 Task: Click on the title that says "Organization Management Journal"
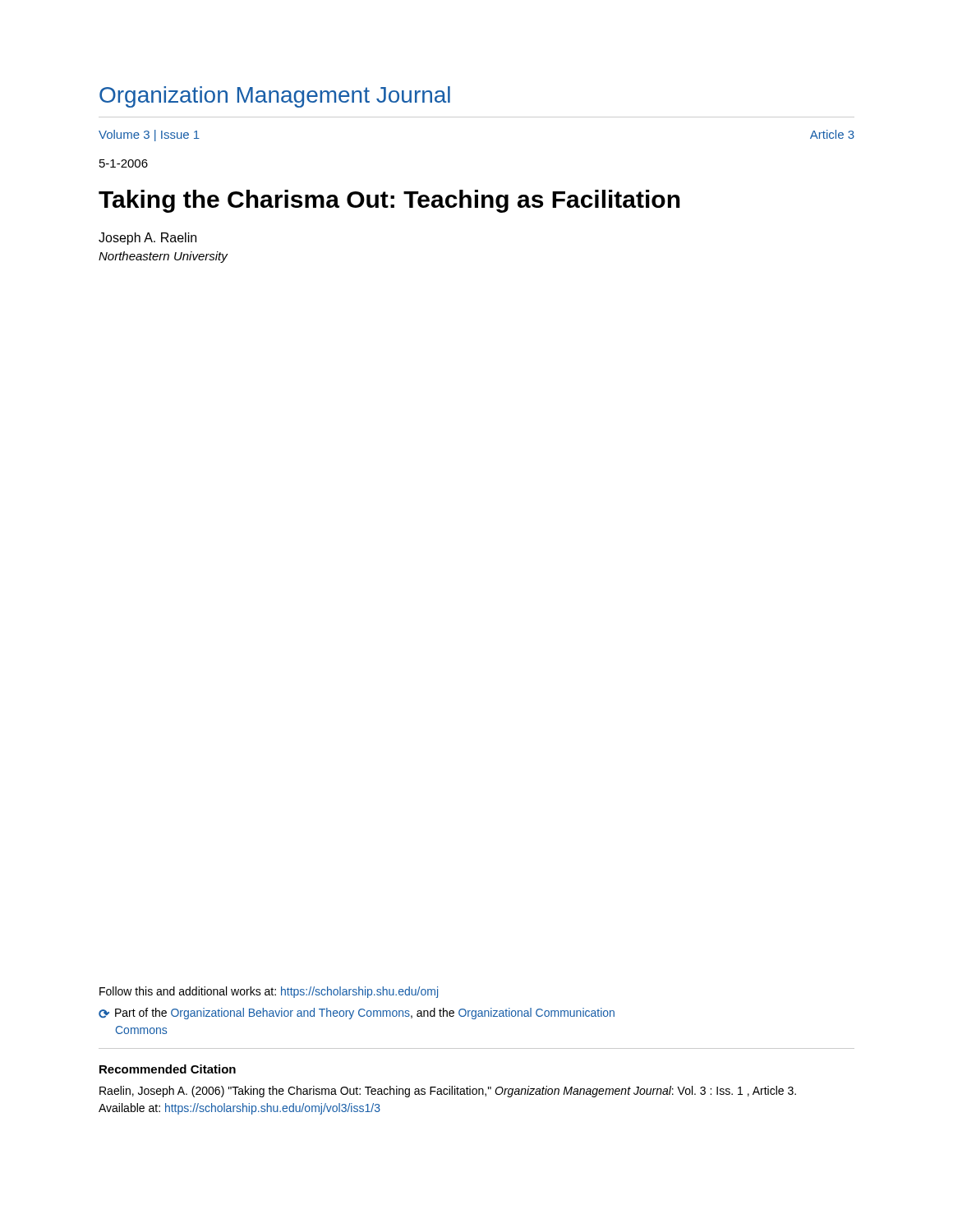275,97
